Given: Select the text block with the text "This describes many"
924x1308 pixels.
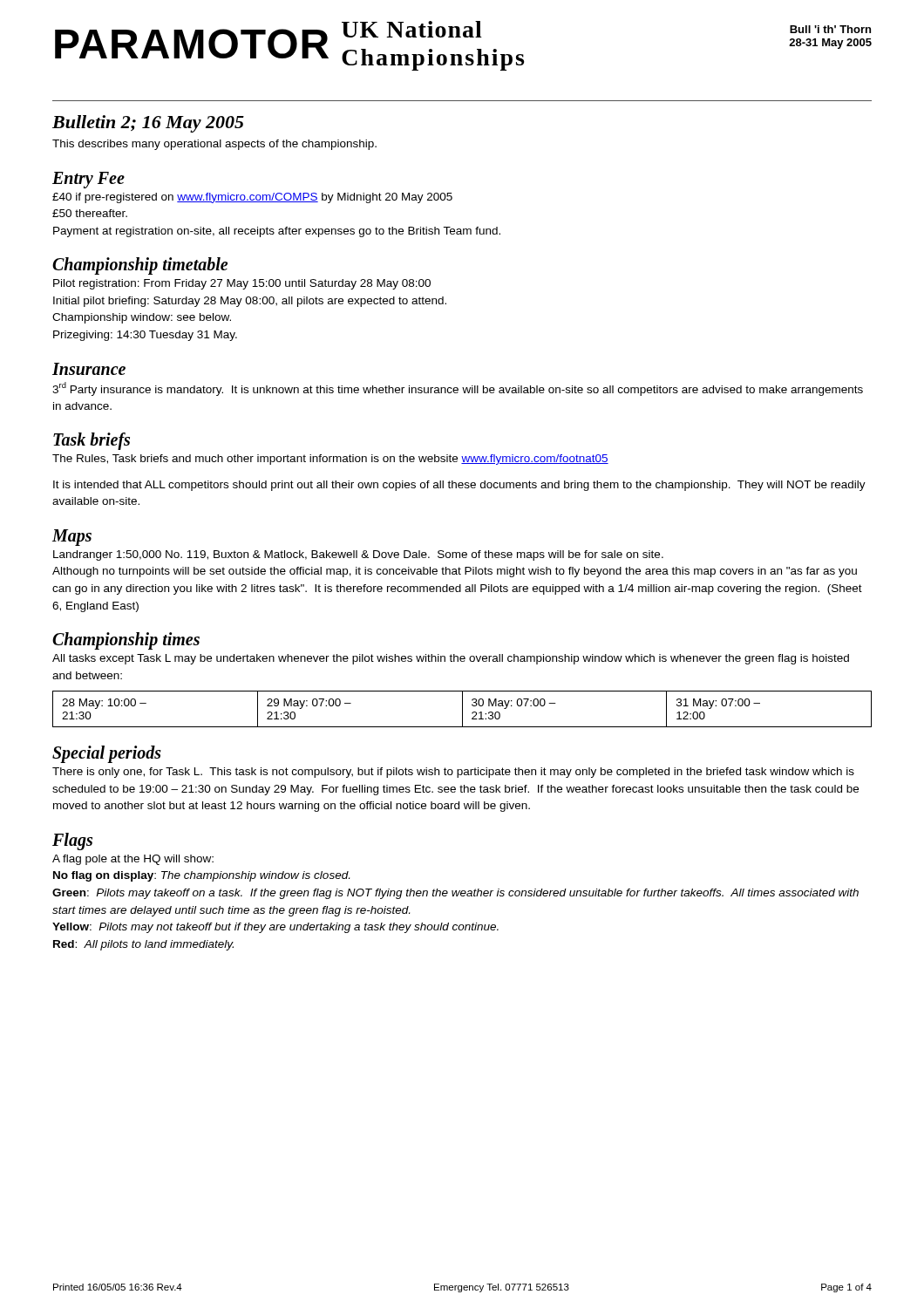Looking at the screenshot, I should (215, 143).
